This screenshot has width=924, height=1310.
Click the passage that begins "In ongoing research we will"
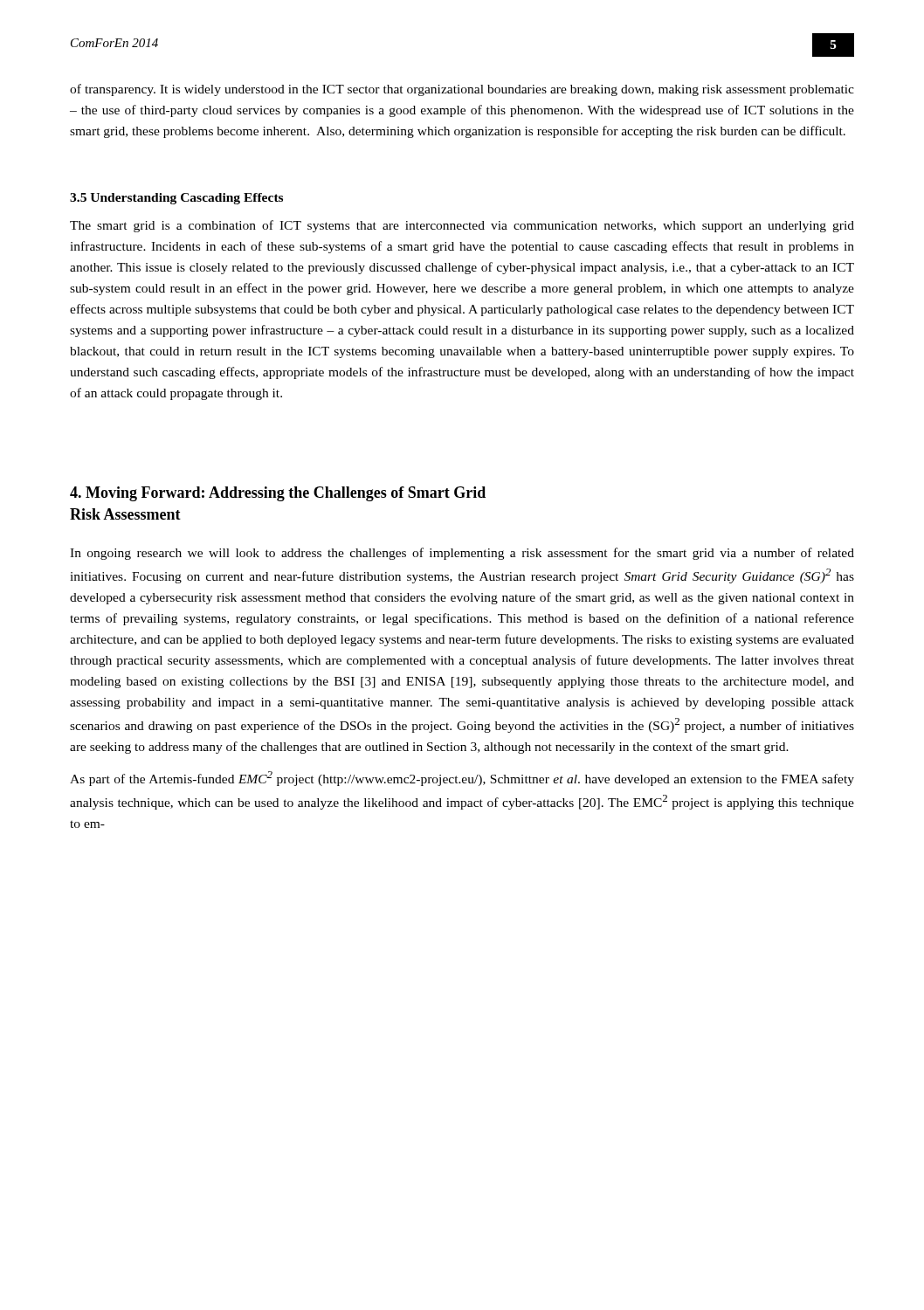462,650
